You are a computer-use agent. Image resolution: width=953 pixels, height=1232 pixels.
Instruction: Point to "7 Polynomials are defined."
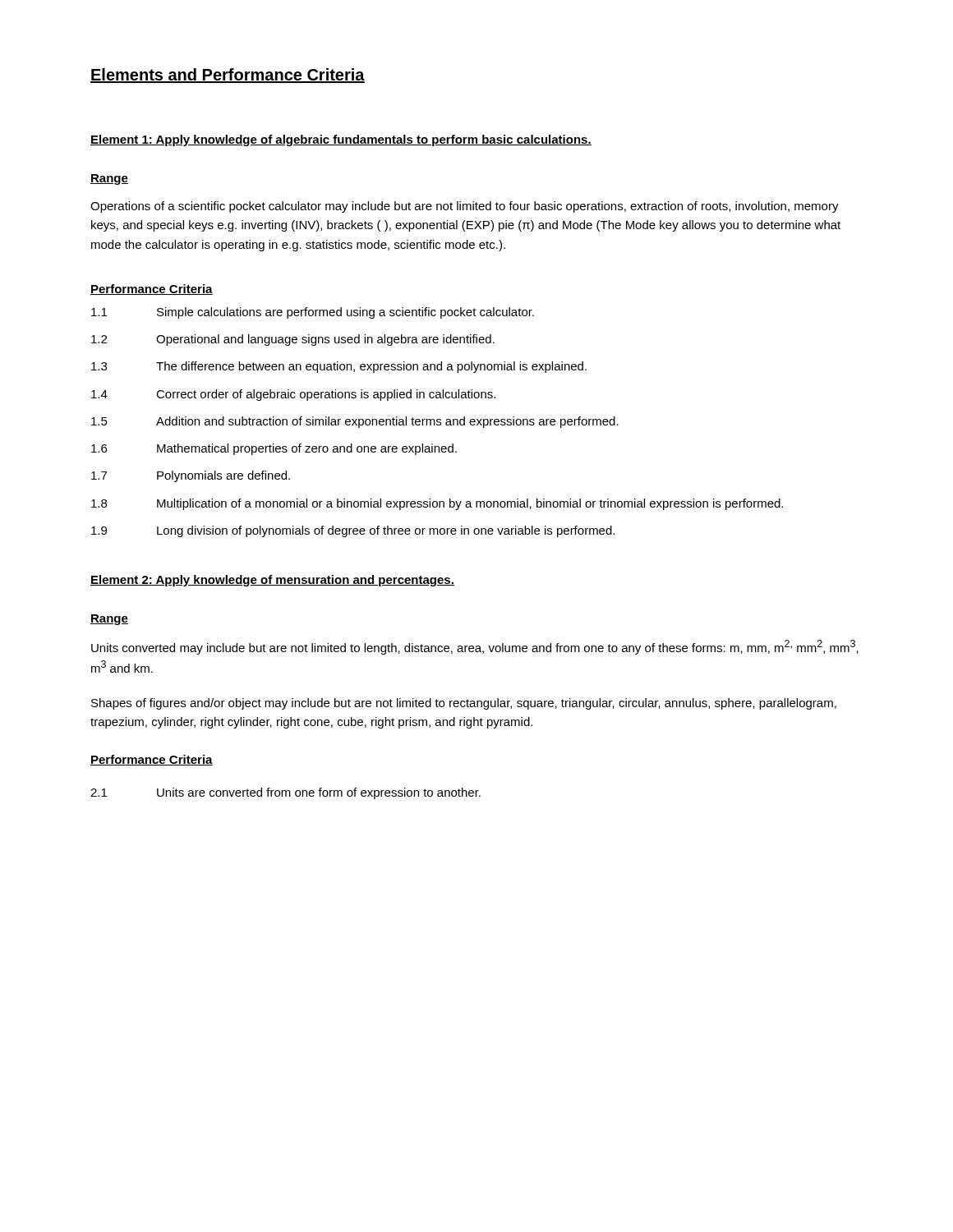tap(191, 476)
